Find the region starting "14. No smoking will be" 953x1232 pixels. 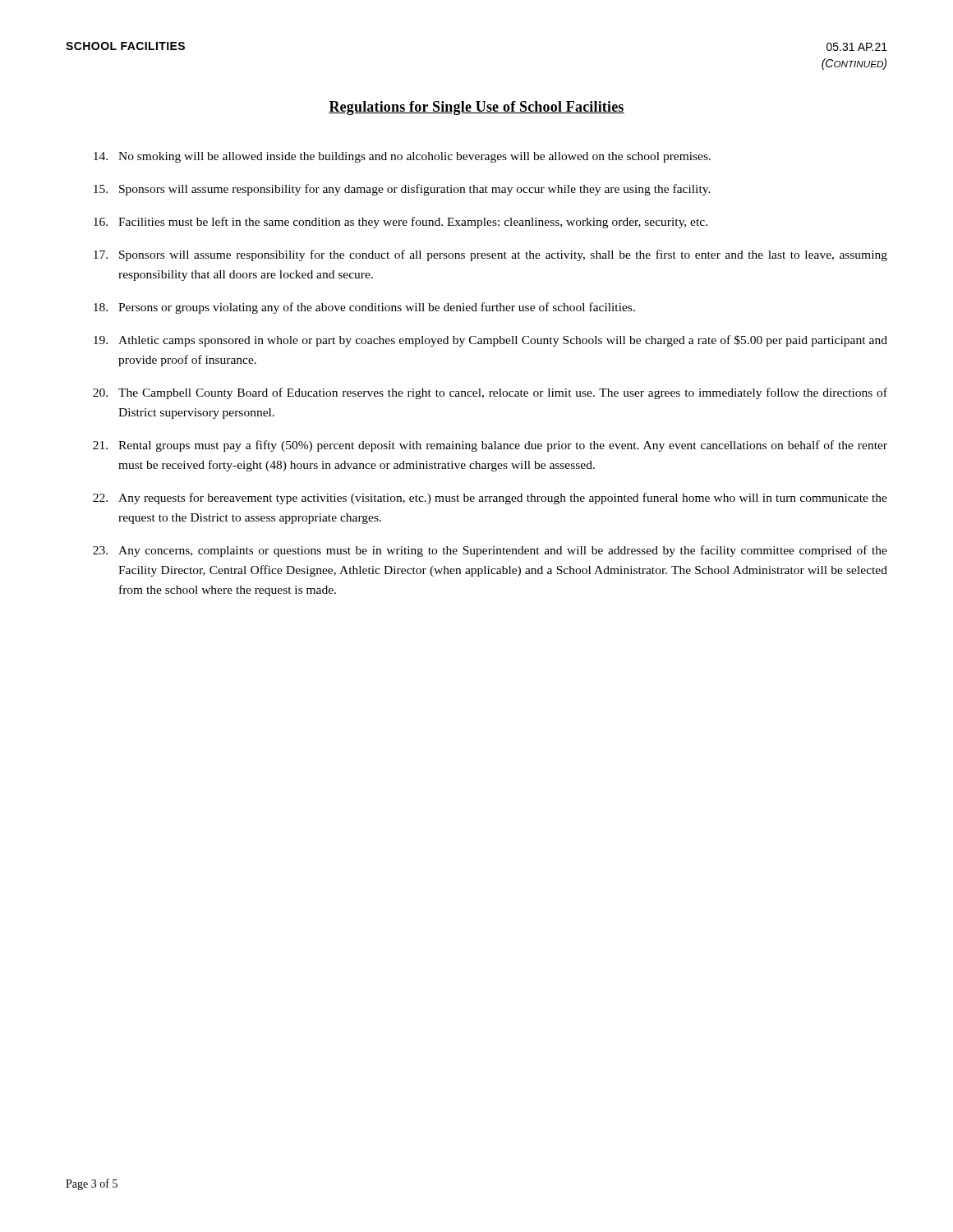(x=476, y=156)
